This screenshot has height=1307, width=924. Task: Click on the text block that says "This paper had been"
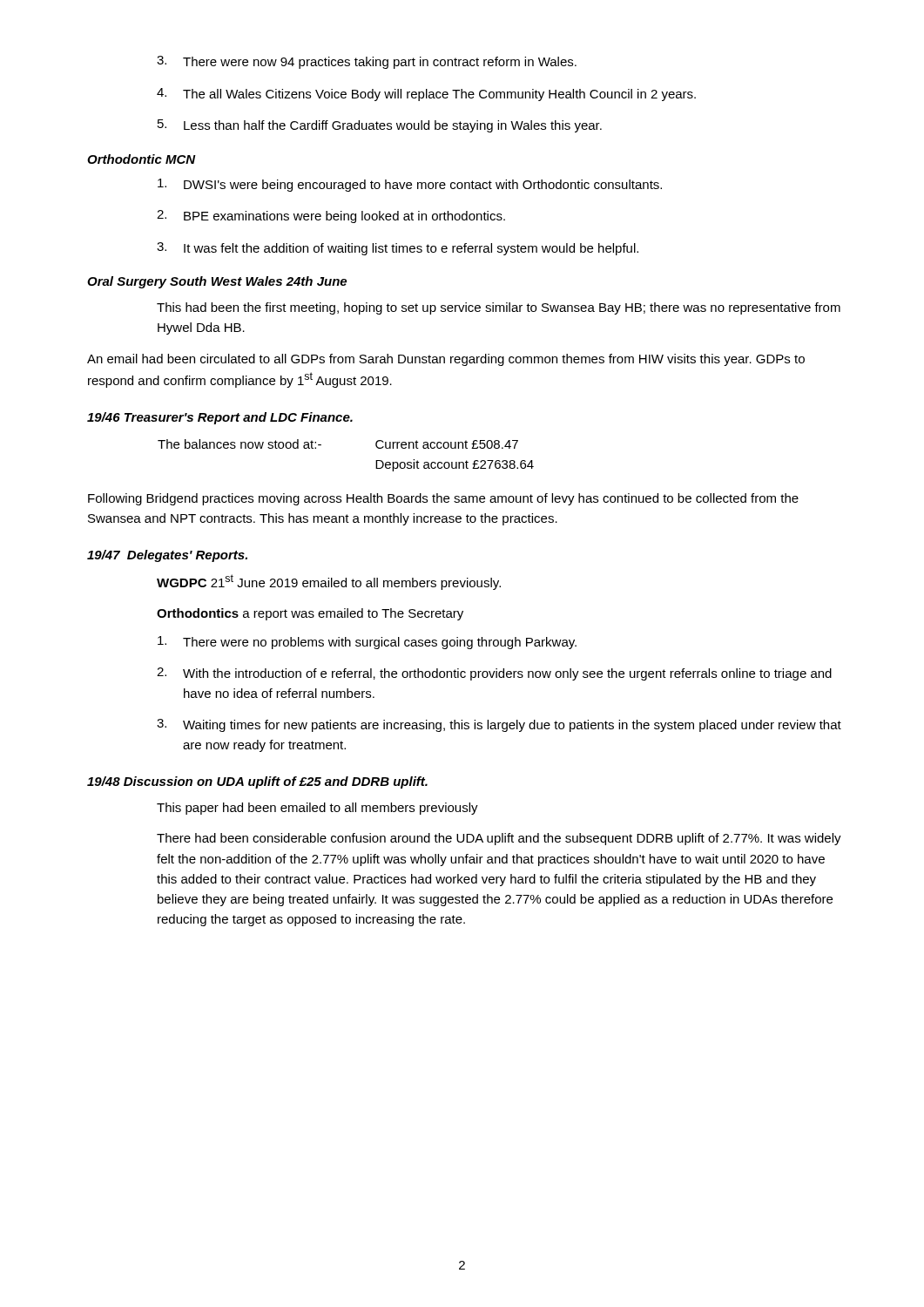click(317, 807)
